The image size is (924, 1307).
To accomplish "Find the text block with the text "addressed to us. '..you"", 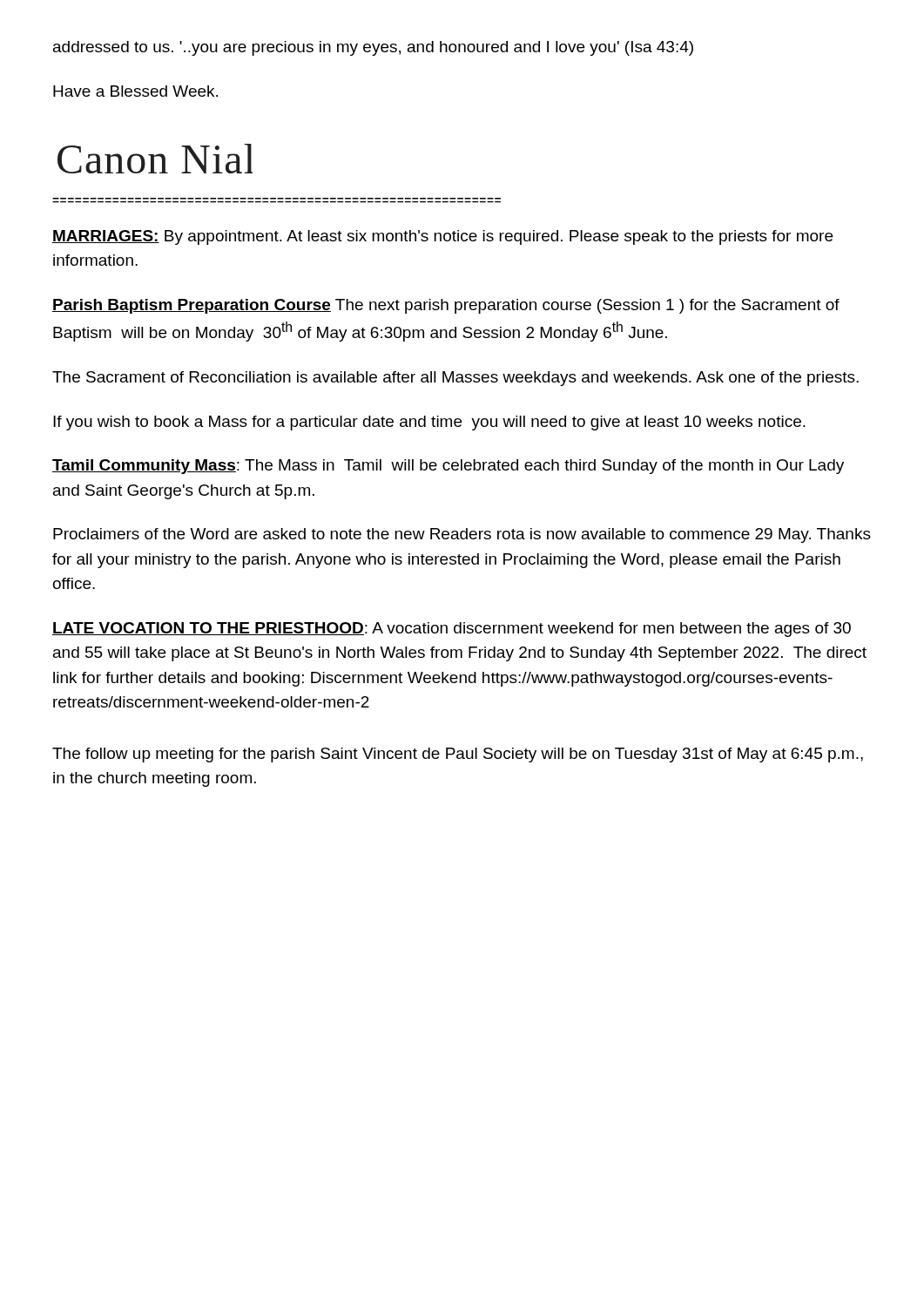I will (x=373, y=47).
